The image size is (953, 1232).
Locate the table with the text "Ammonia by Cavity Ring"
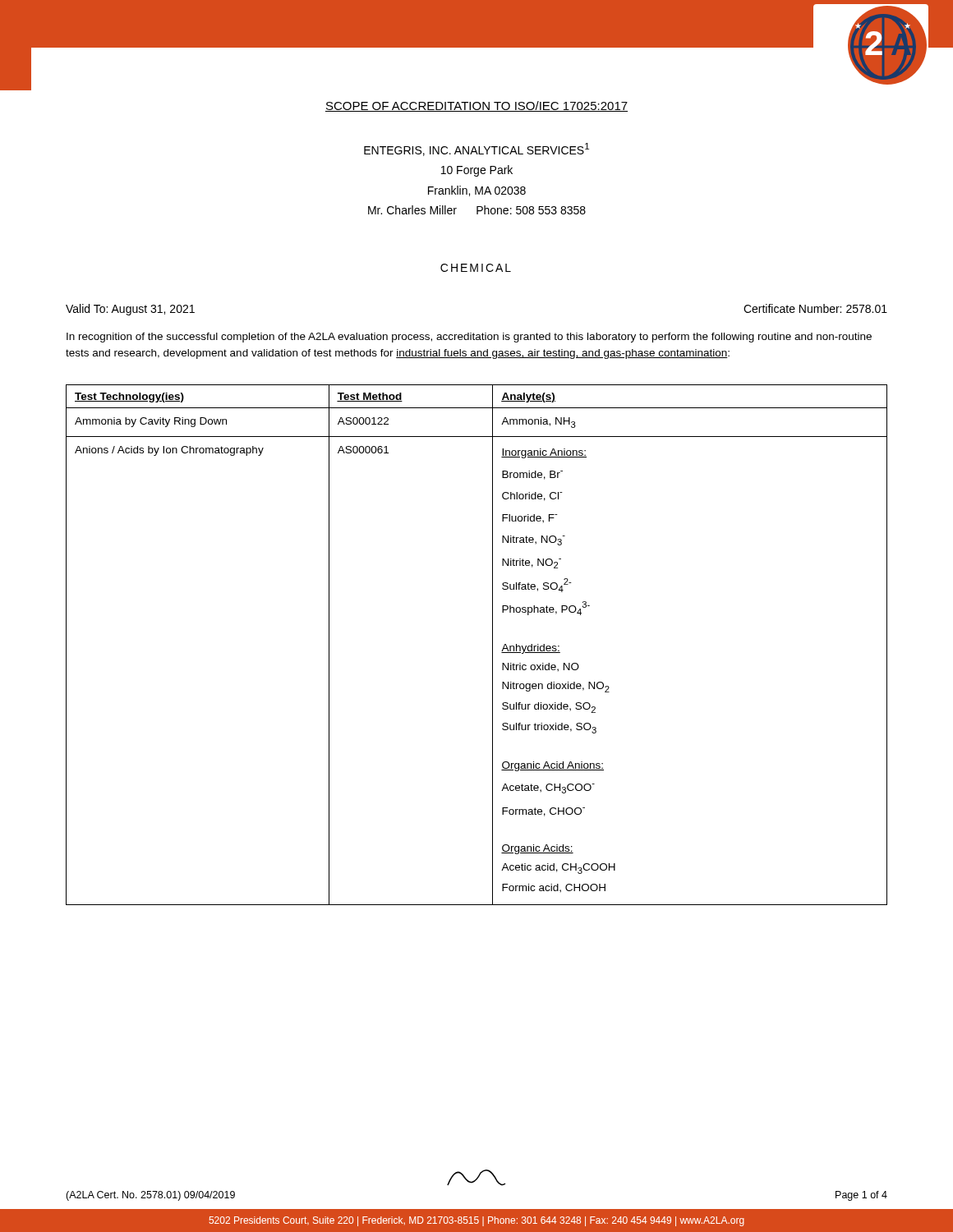coord(476,645)
